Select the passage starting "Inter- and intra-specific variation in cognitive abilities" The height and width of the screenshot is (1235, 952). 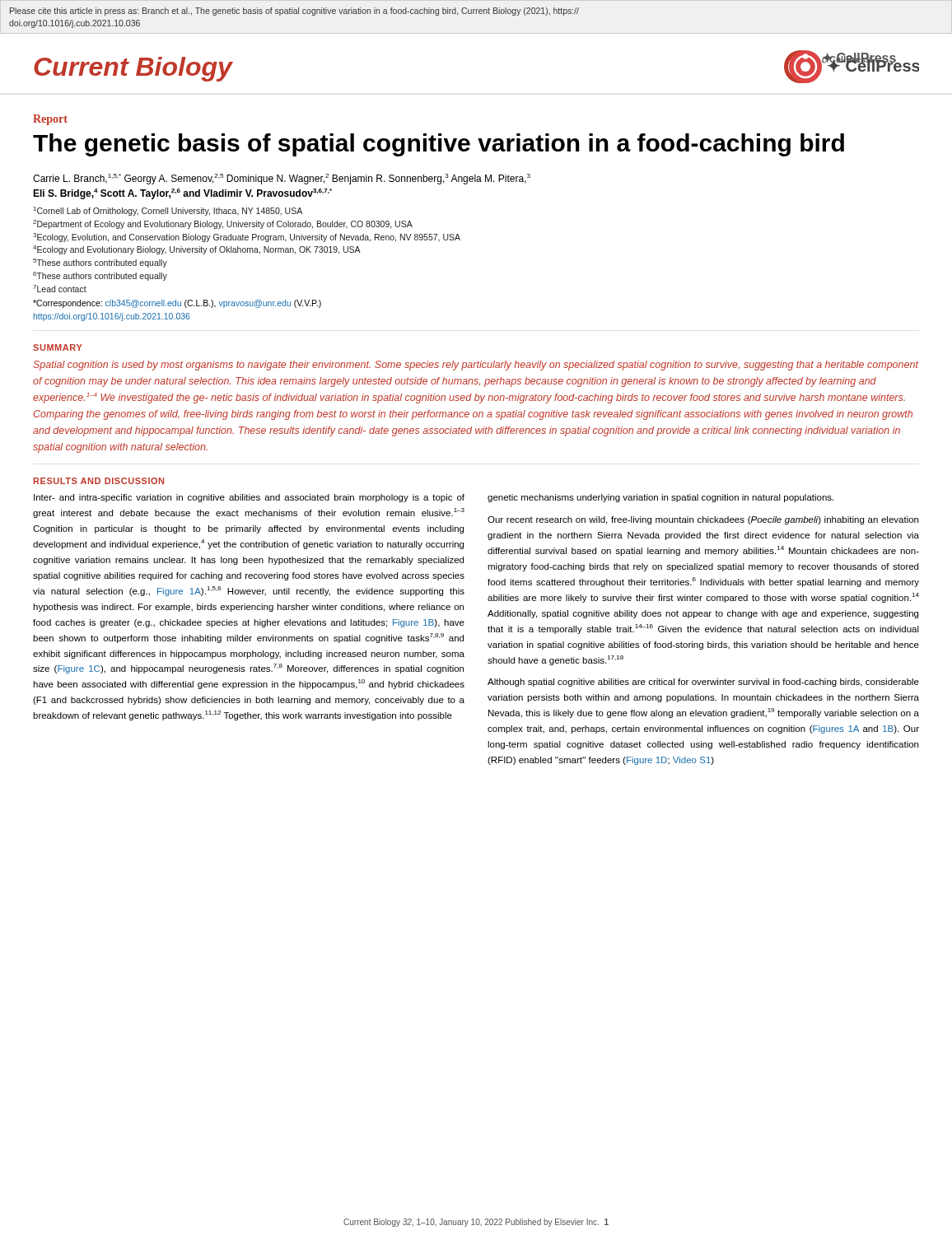249,607
